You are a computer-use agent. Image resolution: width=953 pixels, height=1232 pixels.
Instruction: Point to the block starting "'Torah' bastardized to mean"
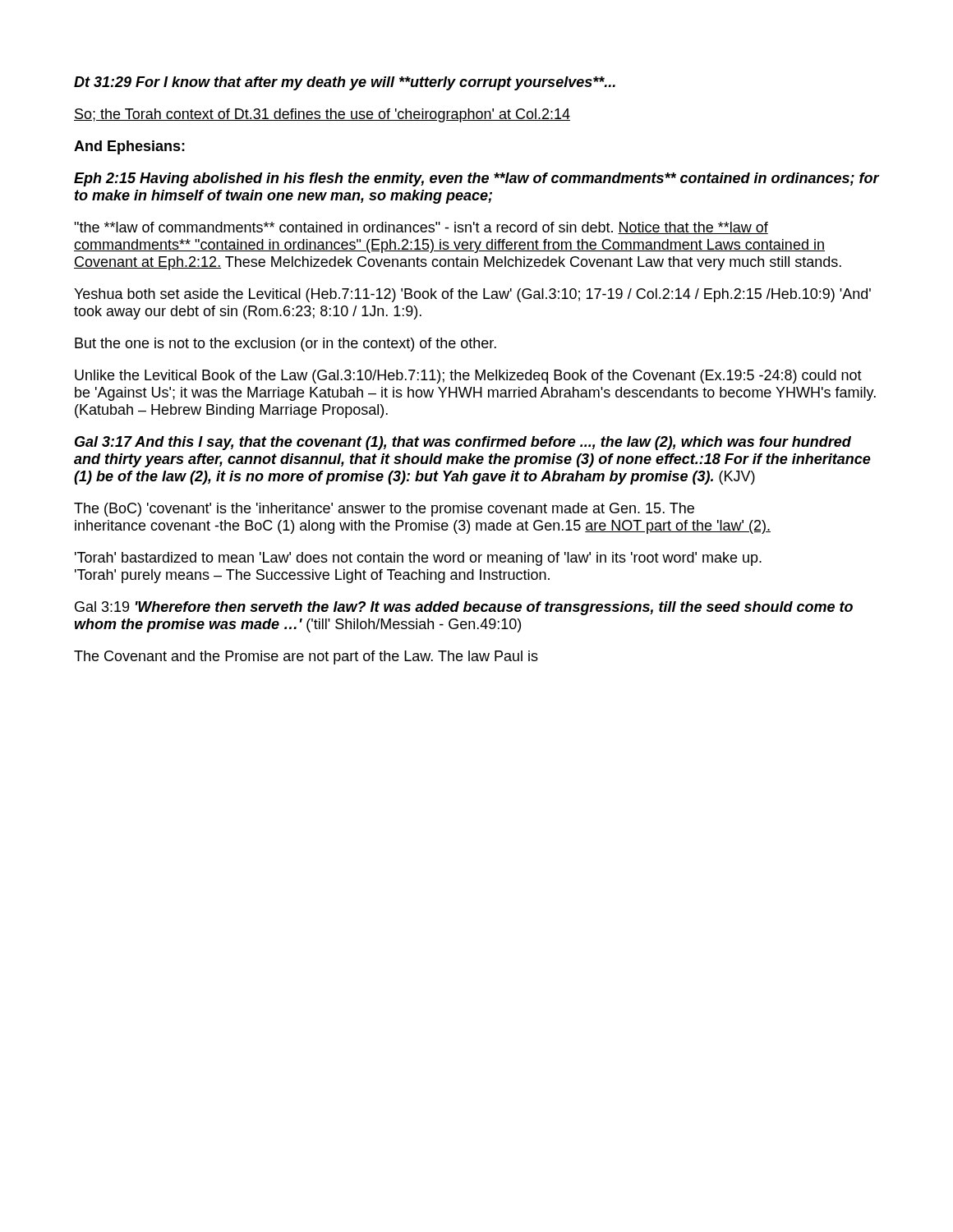[x=418, y=566]
